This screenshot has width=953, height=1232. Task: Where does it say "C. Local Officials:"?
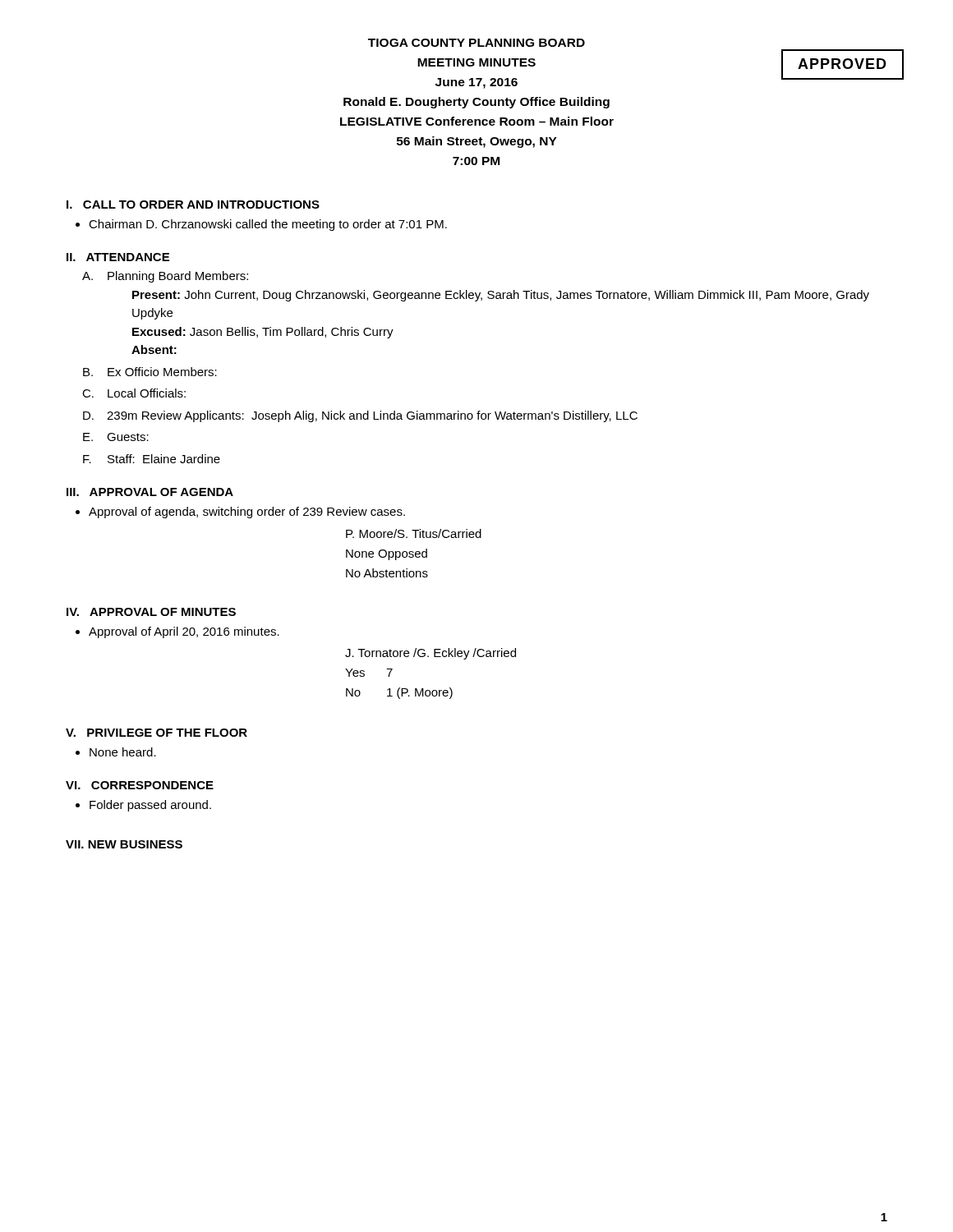(x=134, y=393)
